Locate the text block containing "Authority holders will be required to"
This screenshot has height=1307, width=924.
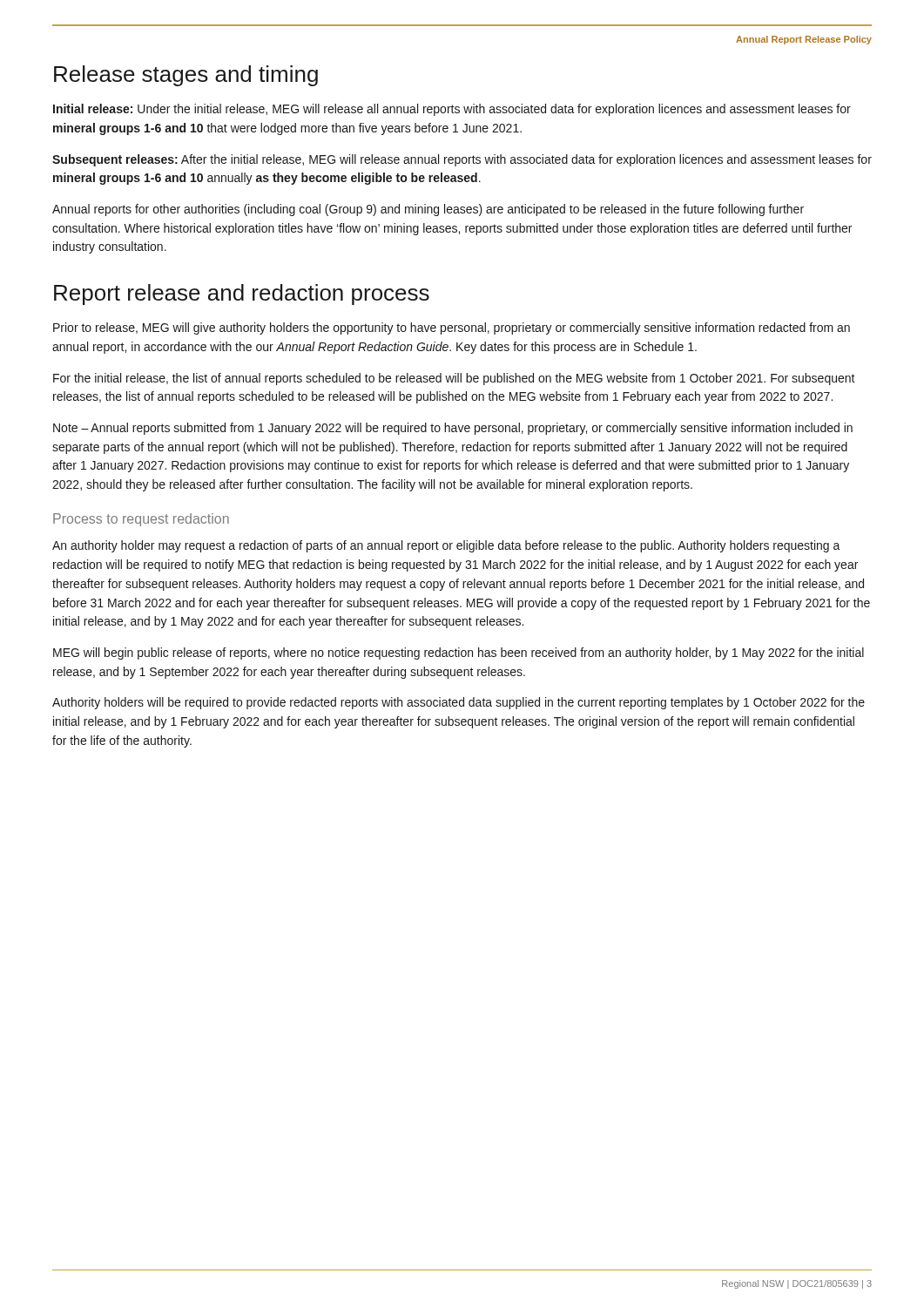459,721
